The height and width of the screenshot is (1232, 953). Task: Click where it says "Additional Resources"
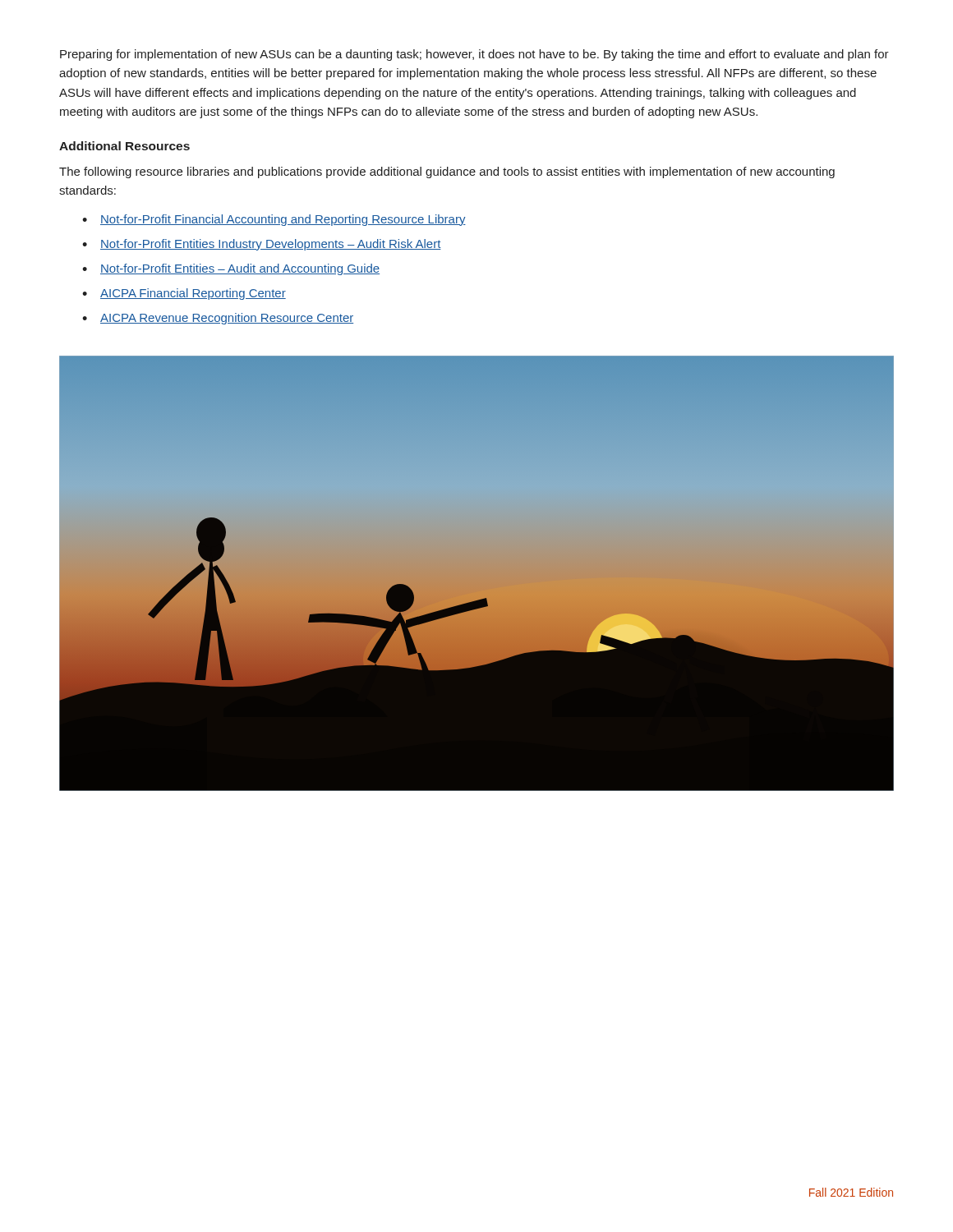125,146
